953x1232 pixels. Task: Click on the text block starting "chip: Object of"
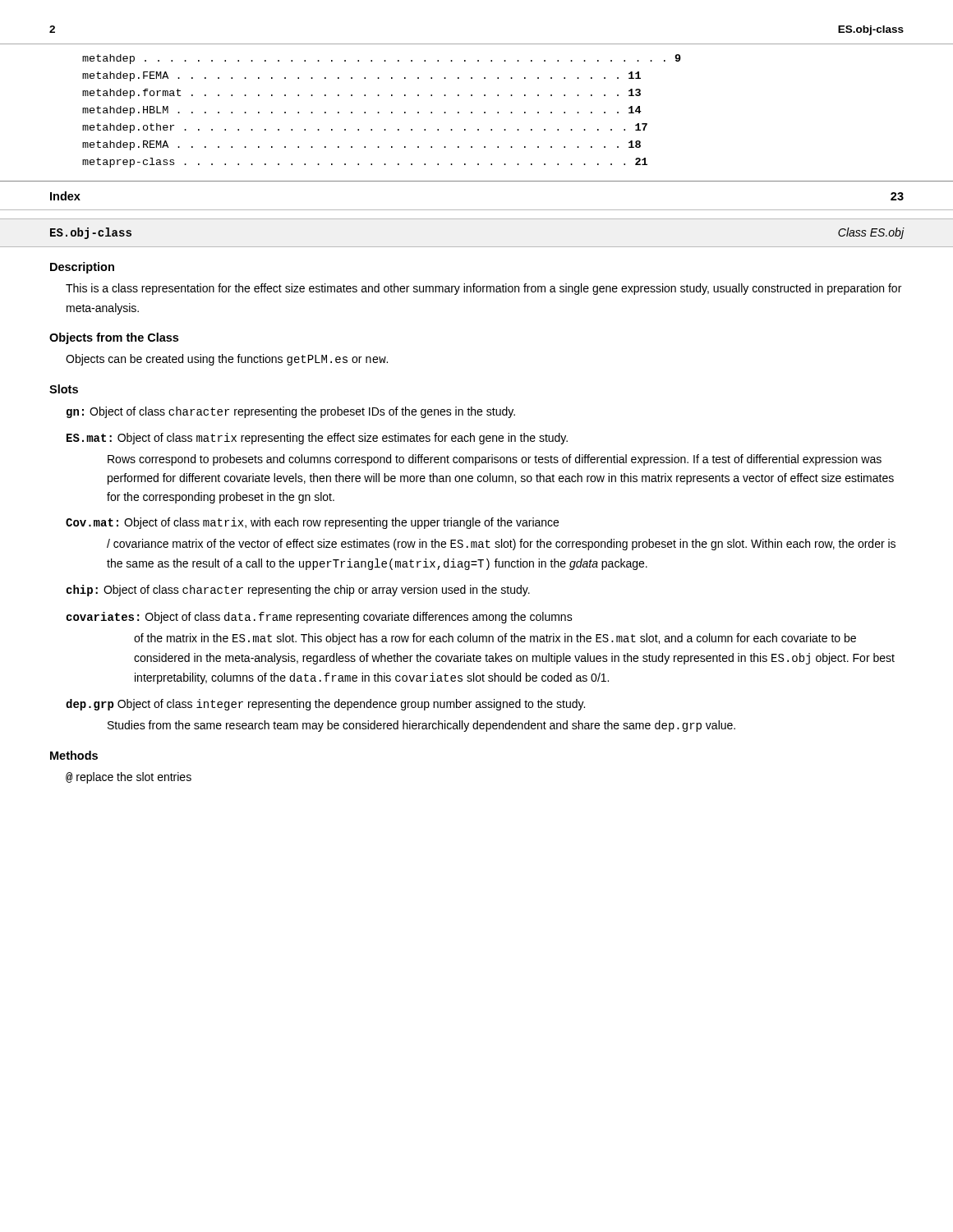point(298,591)
